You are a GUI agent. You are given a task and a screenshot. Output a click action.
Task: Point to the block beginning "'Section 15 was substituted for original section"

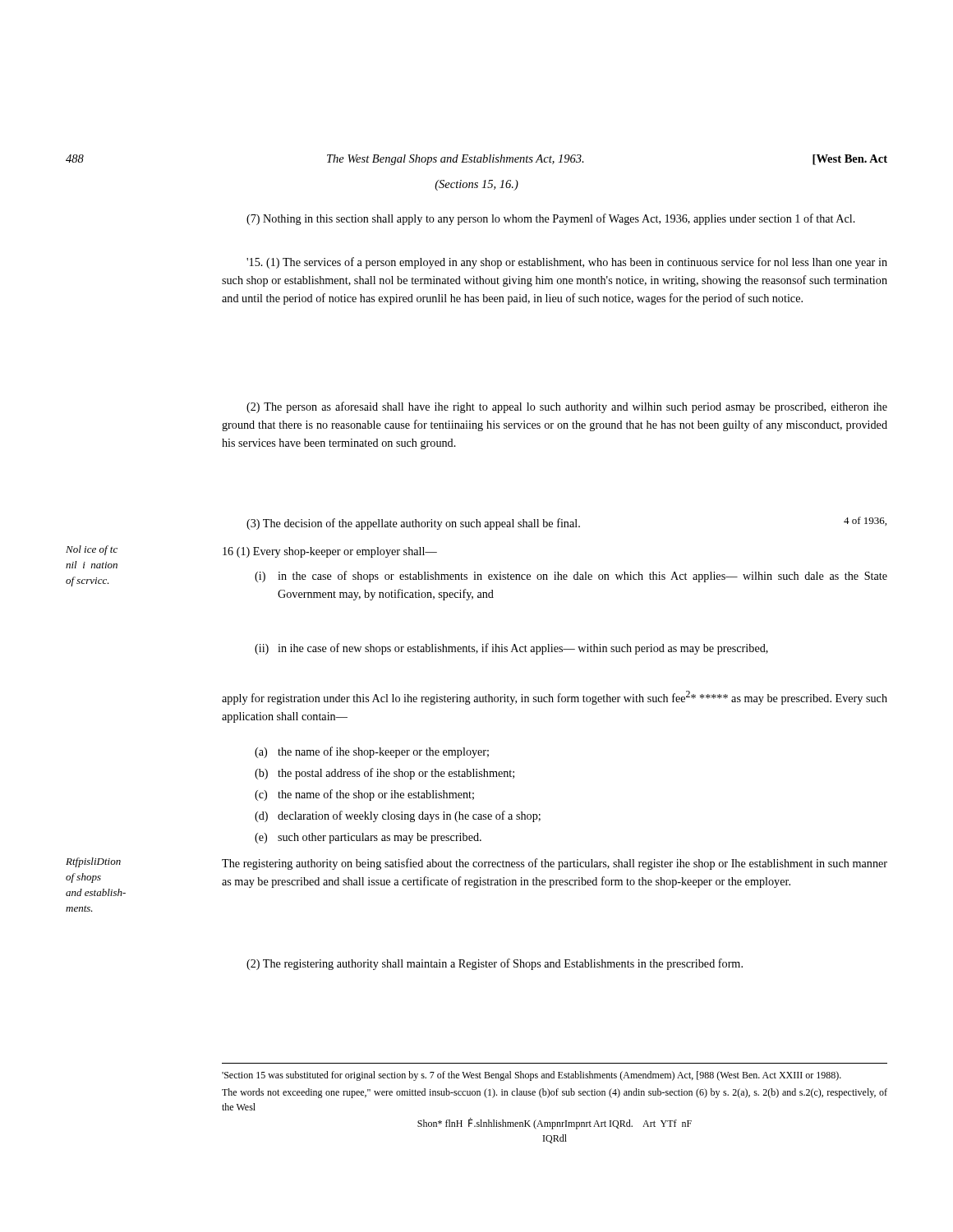(532, 1076)
